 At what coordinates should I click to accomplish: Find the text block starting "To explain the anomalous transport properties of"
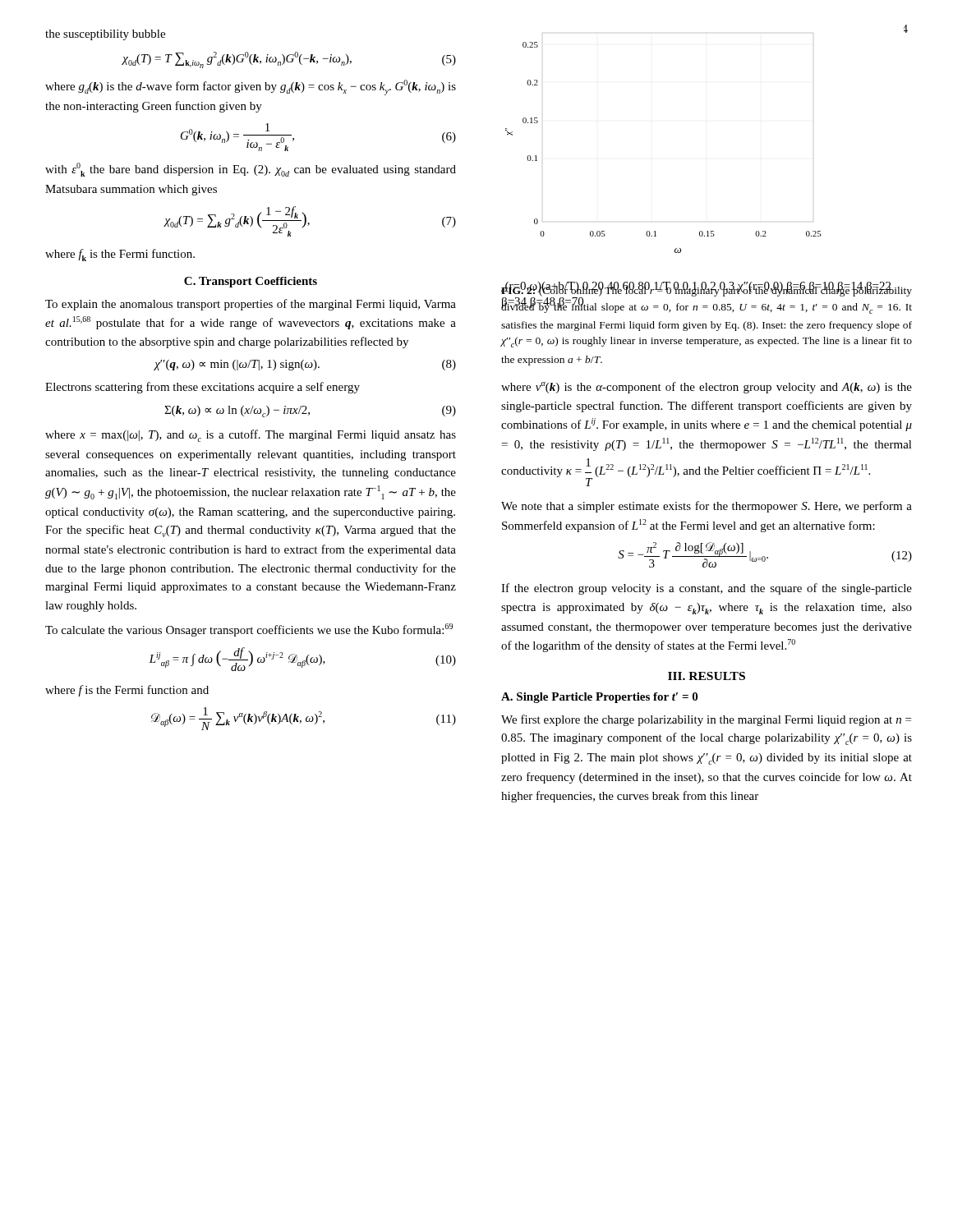(x=251, y=322)
